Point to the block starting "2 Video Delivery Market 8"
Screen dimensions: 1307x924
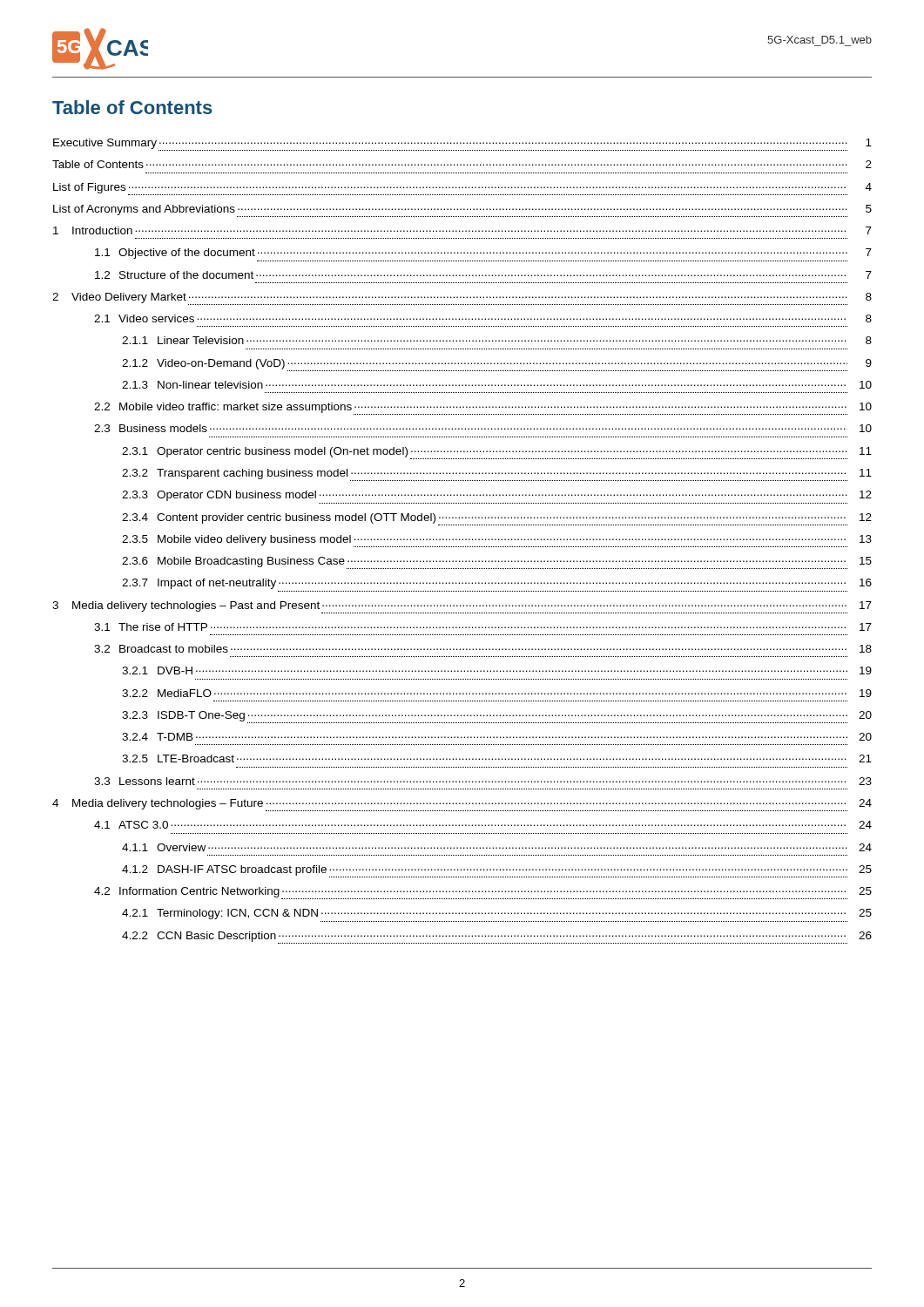(462, 297)
